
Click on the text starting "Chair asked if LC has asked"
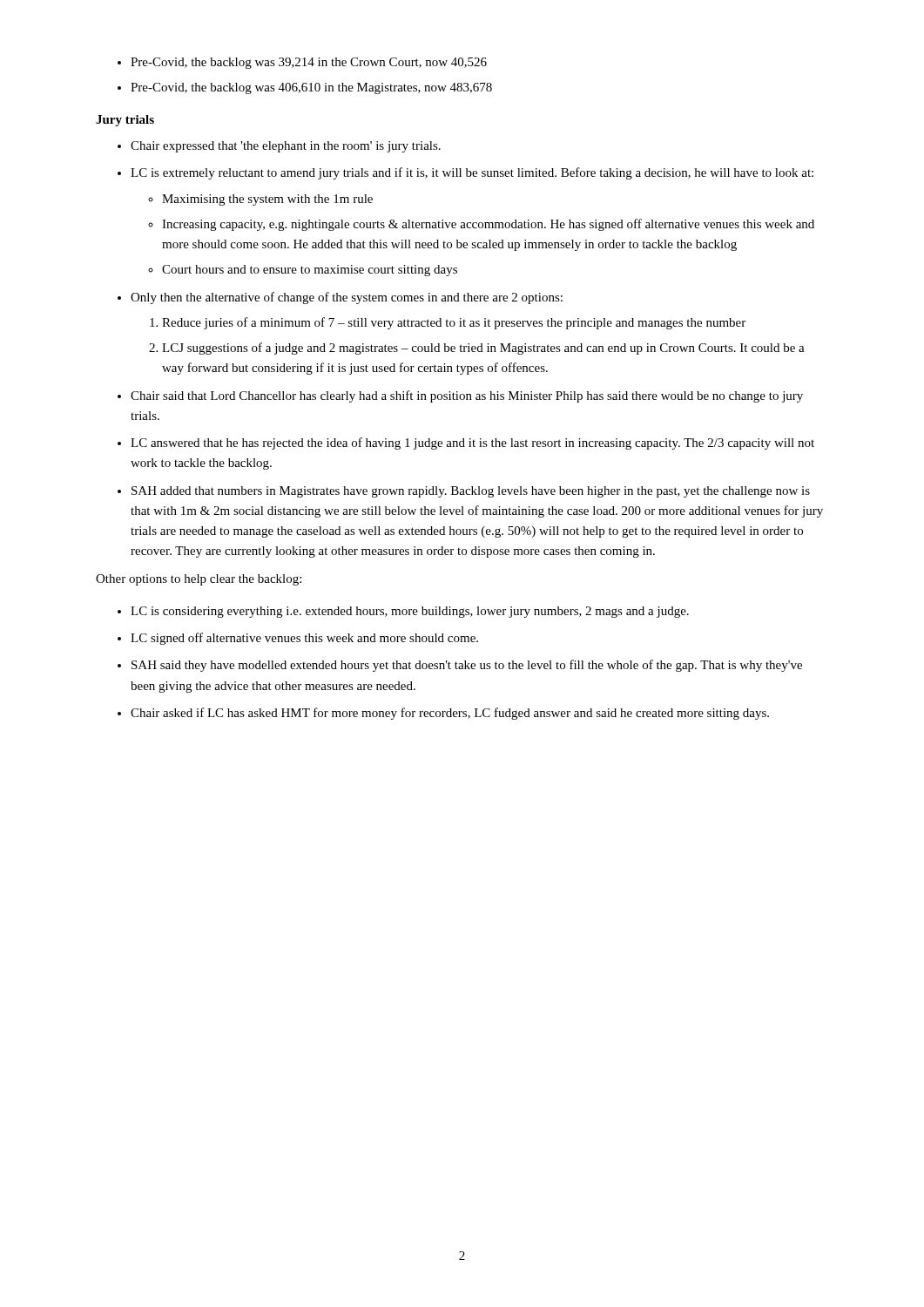[450, 713]
